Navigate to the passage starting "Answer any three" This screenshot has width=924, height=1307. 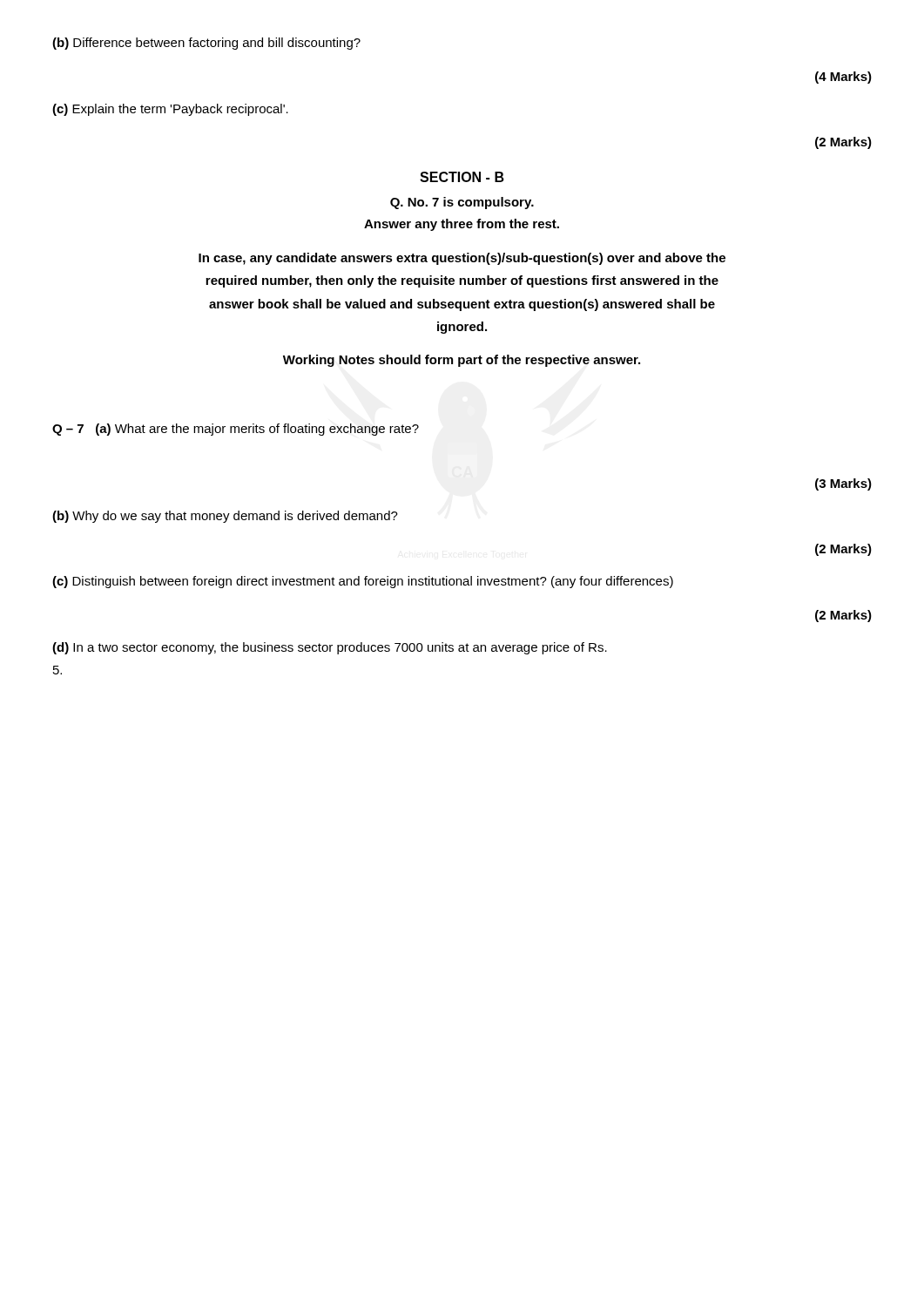pos(462,223)
